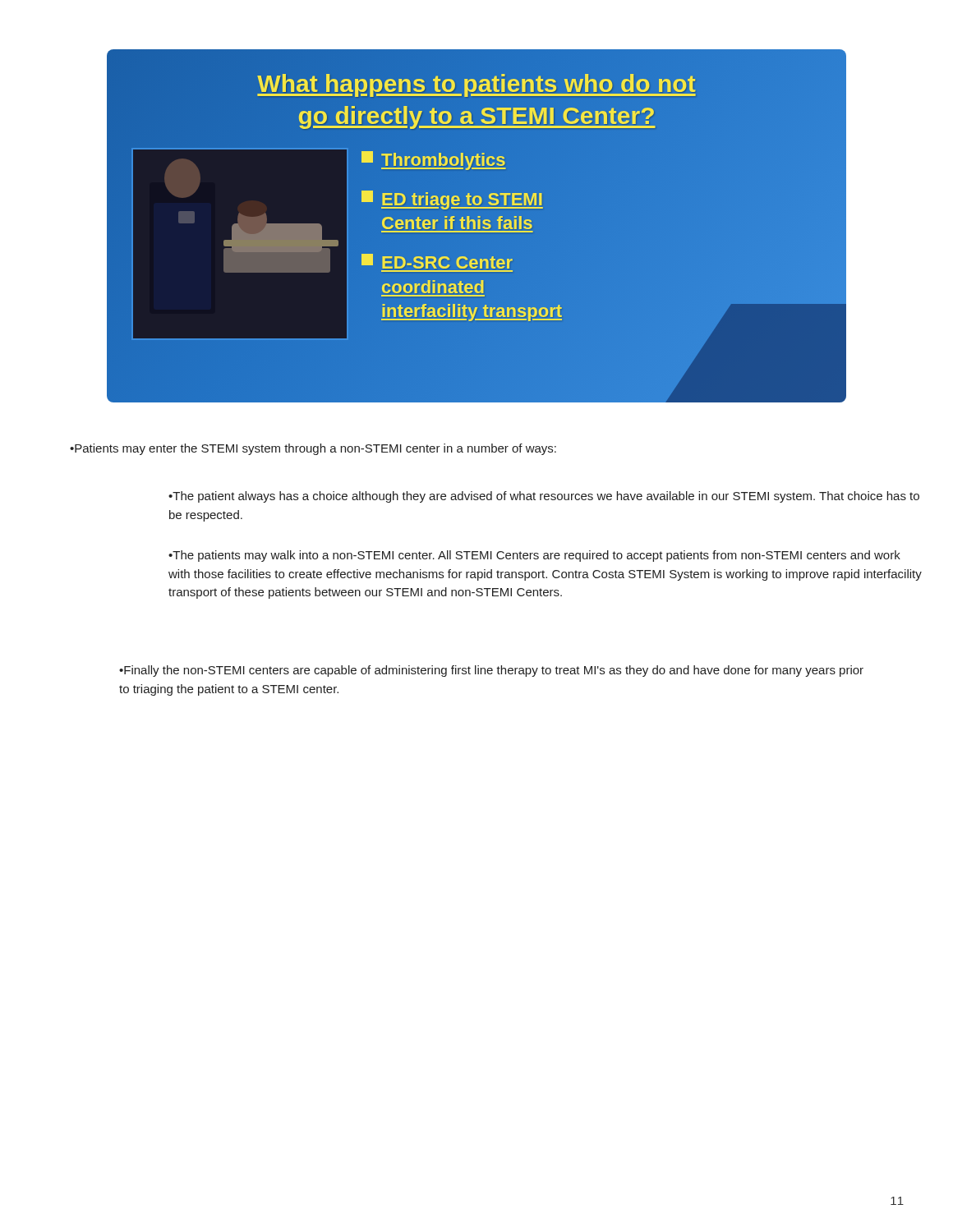Where is the passage that starts "•The patient always has a"?
This screenshot has width=953, height=1232.
coord(546,505)
